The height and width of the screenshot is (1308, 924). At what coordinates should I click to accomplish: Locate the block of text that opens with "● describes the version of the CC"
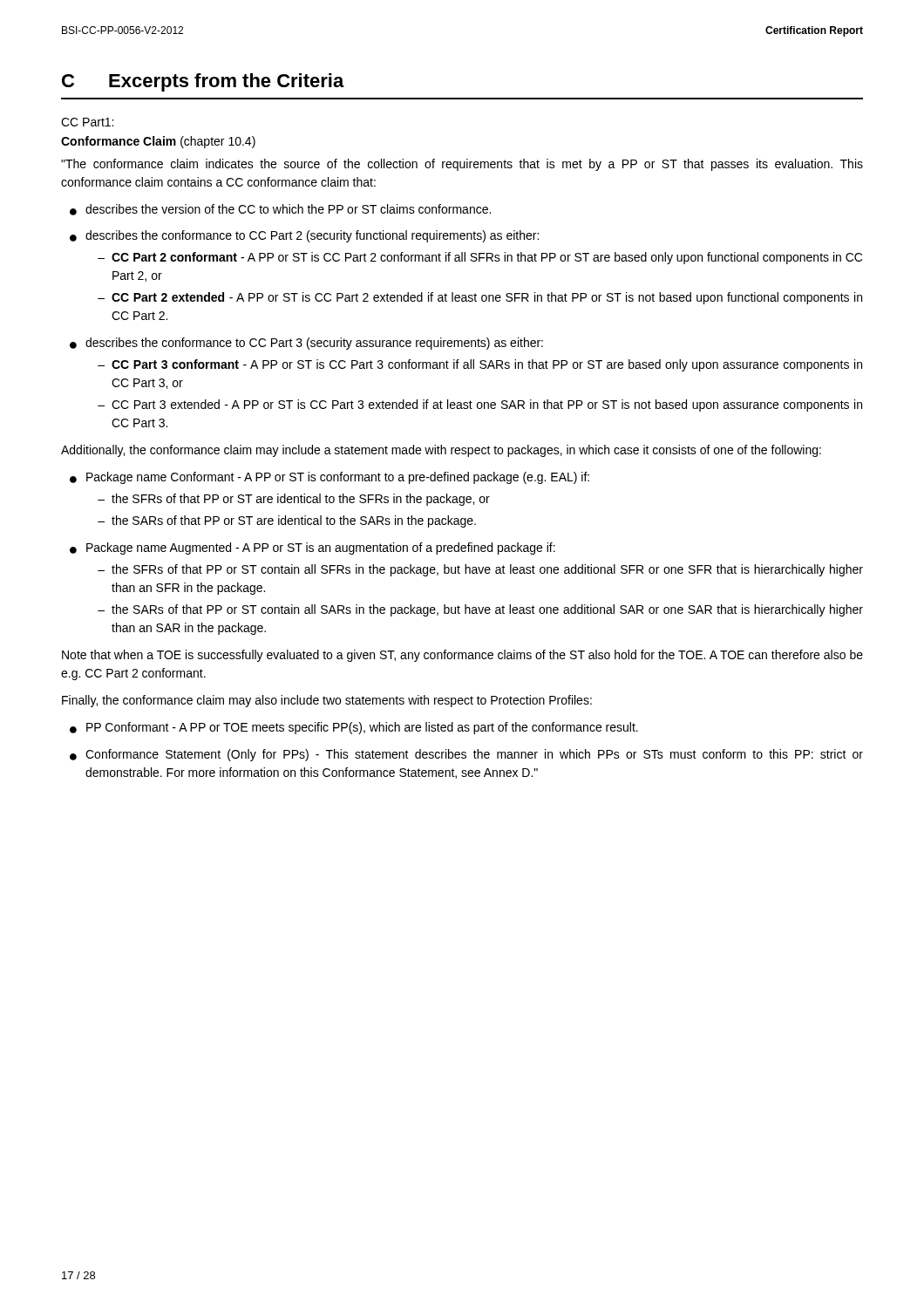click(462, 211)
